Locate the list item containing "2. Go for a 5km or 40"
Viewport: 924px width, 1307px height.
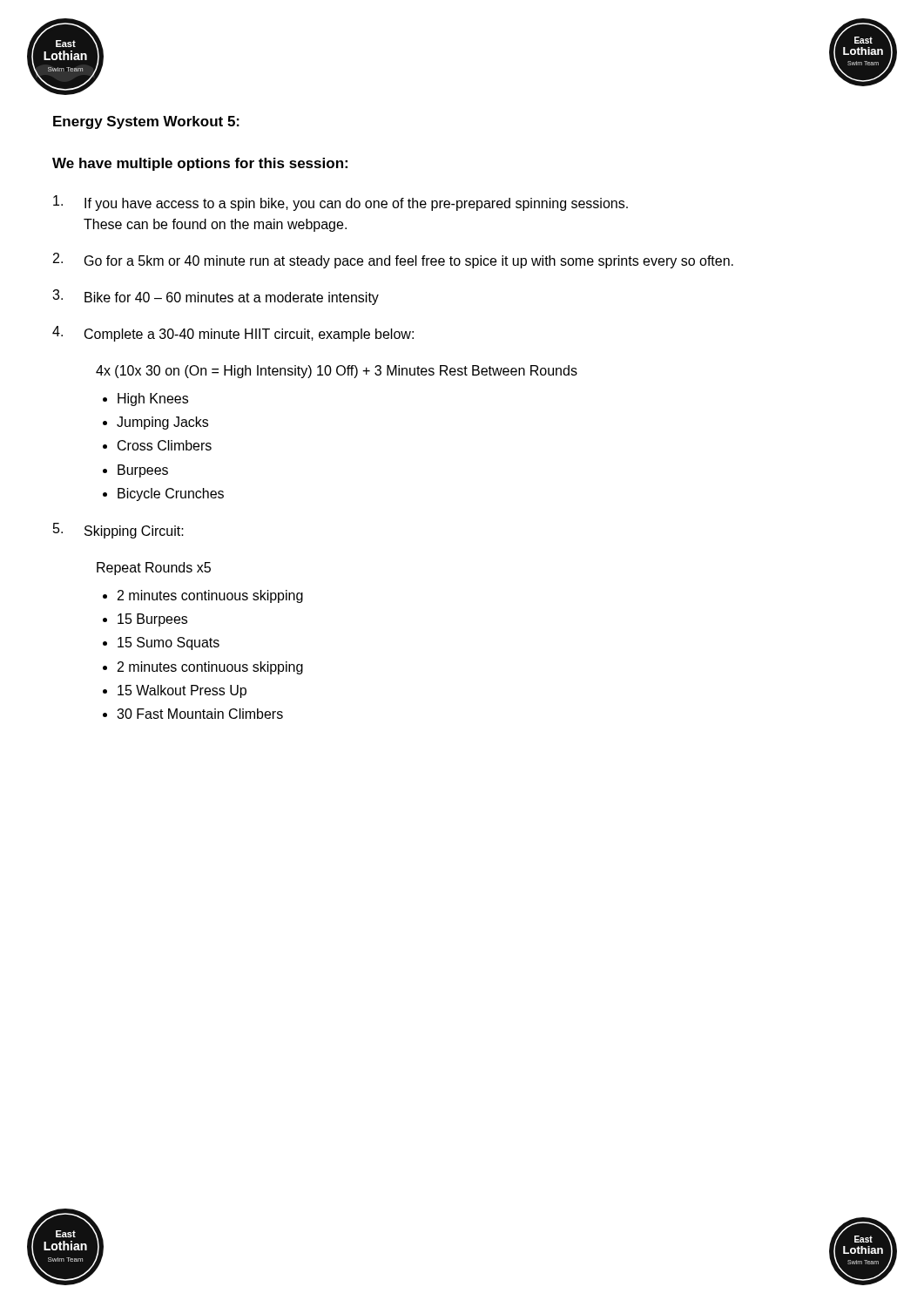tap(393, 261)
